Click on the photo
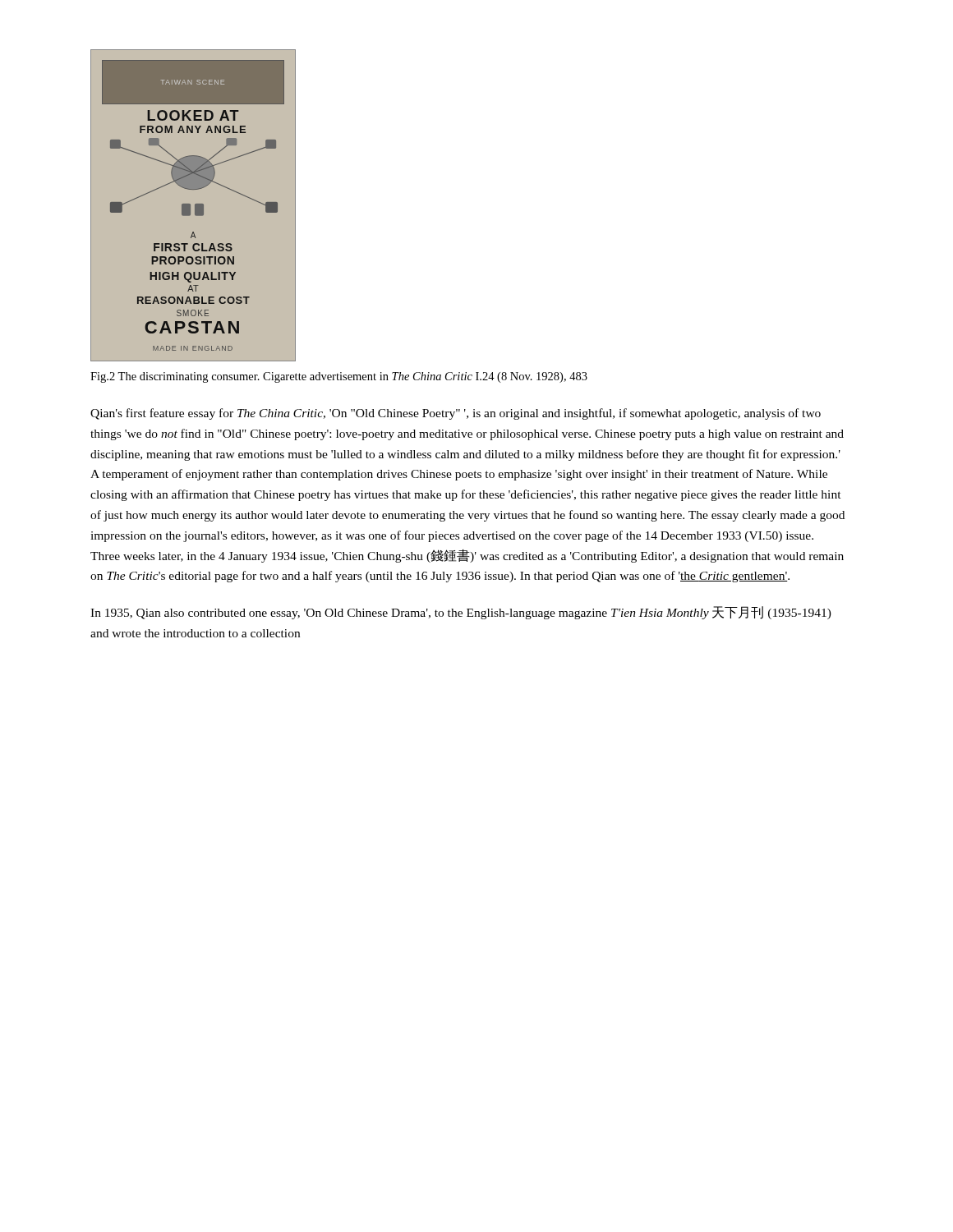The height and width of the screenshot is (1232, 953). (468, 205)
